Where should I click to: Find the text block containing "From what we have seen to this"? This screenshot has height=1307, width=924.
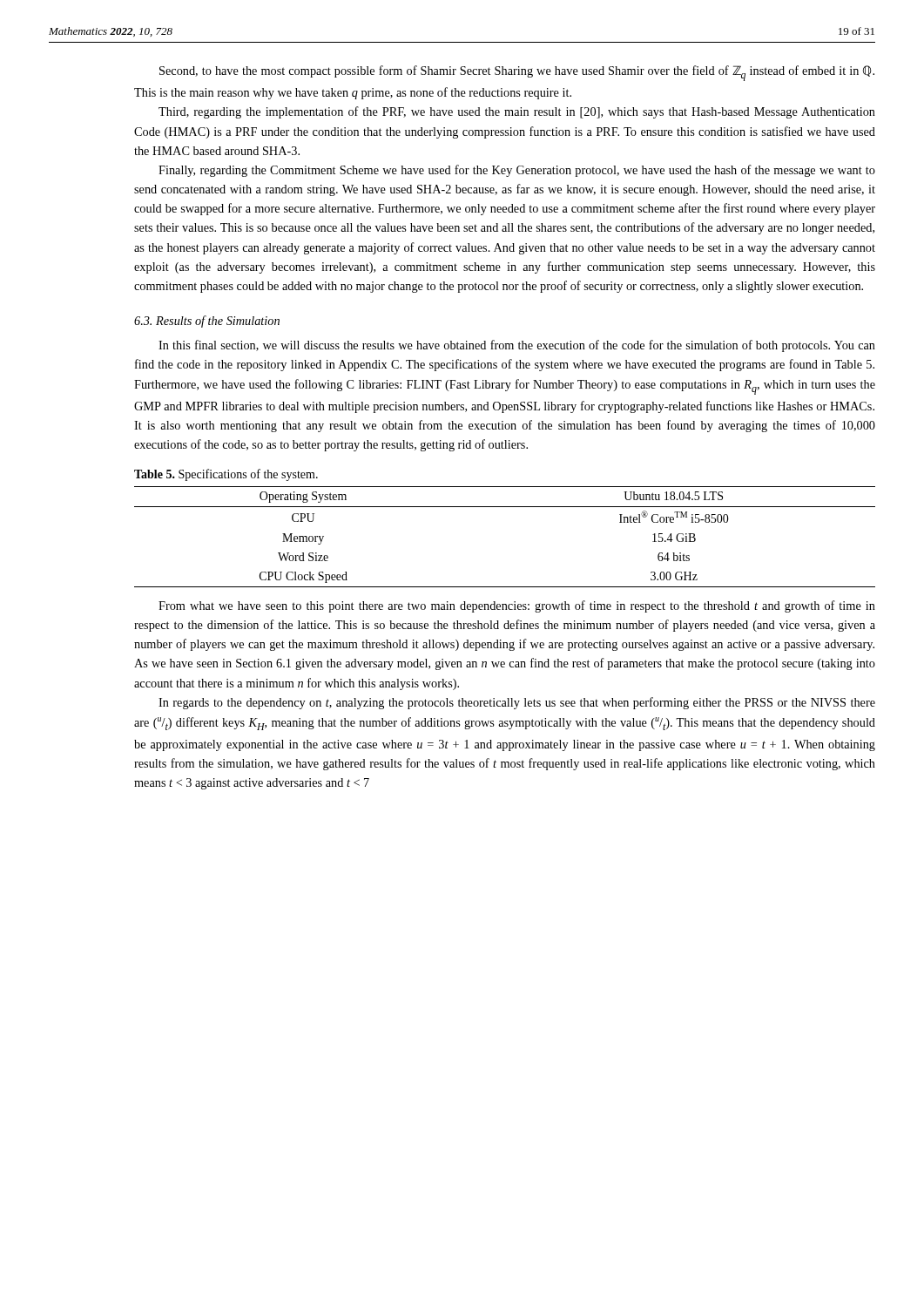pos(505,644)
